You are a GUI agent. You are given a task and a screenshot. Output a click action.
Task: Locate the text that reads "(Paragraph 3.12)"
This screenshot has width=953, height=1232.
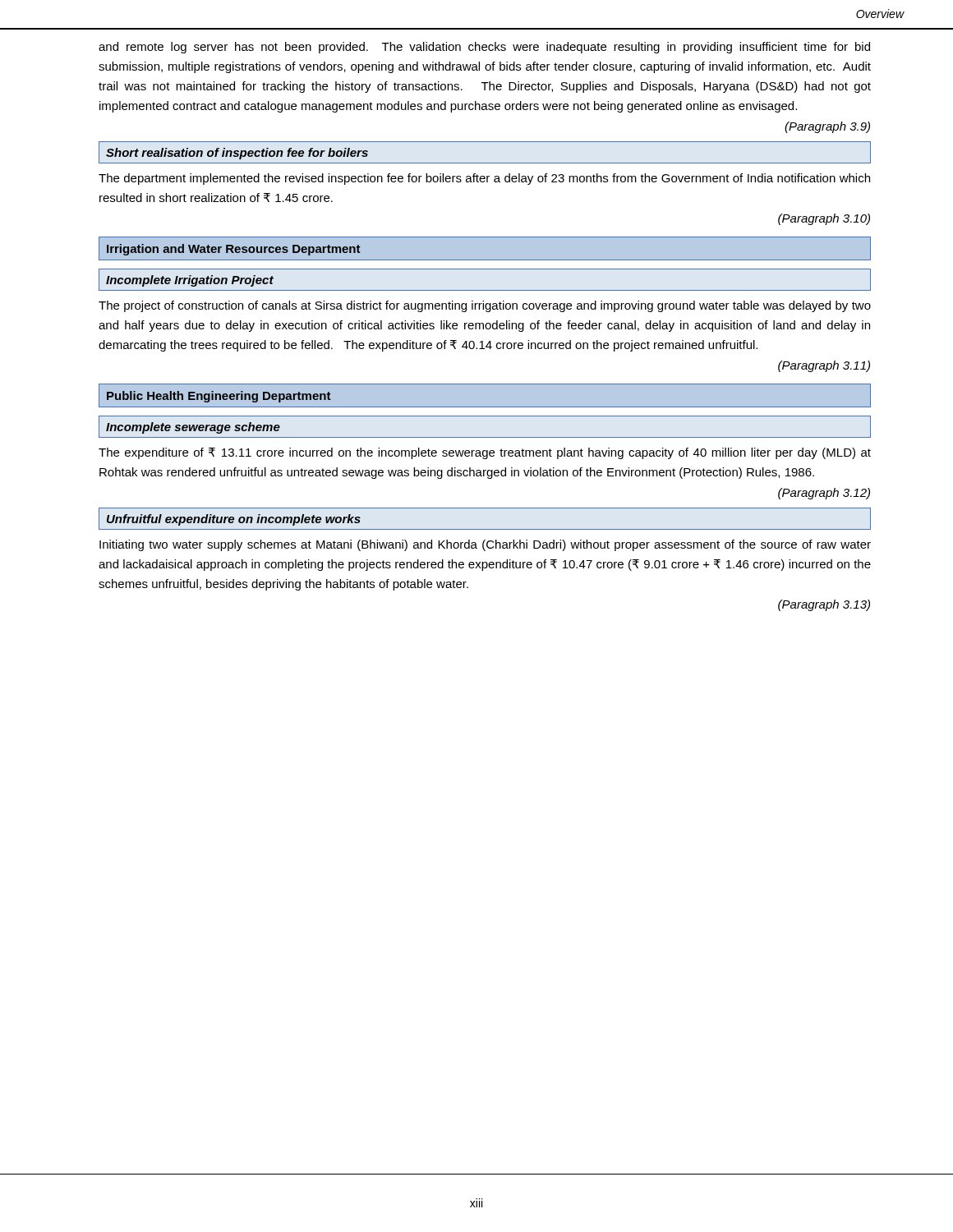824,492
